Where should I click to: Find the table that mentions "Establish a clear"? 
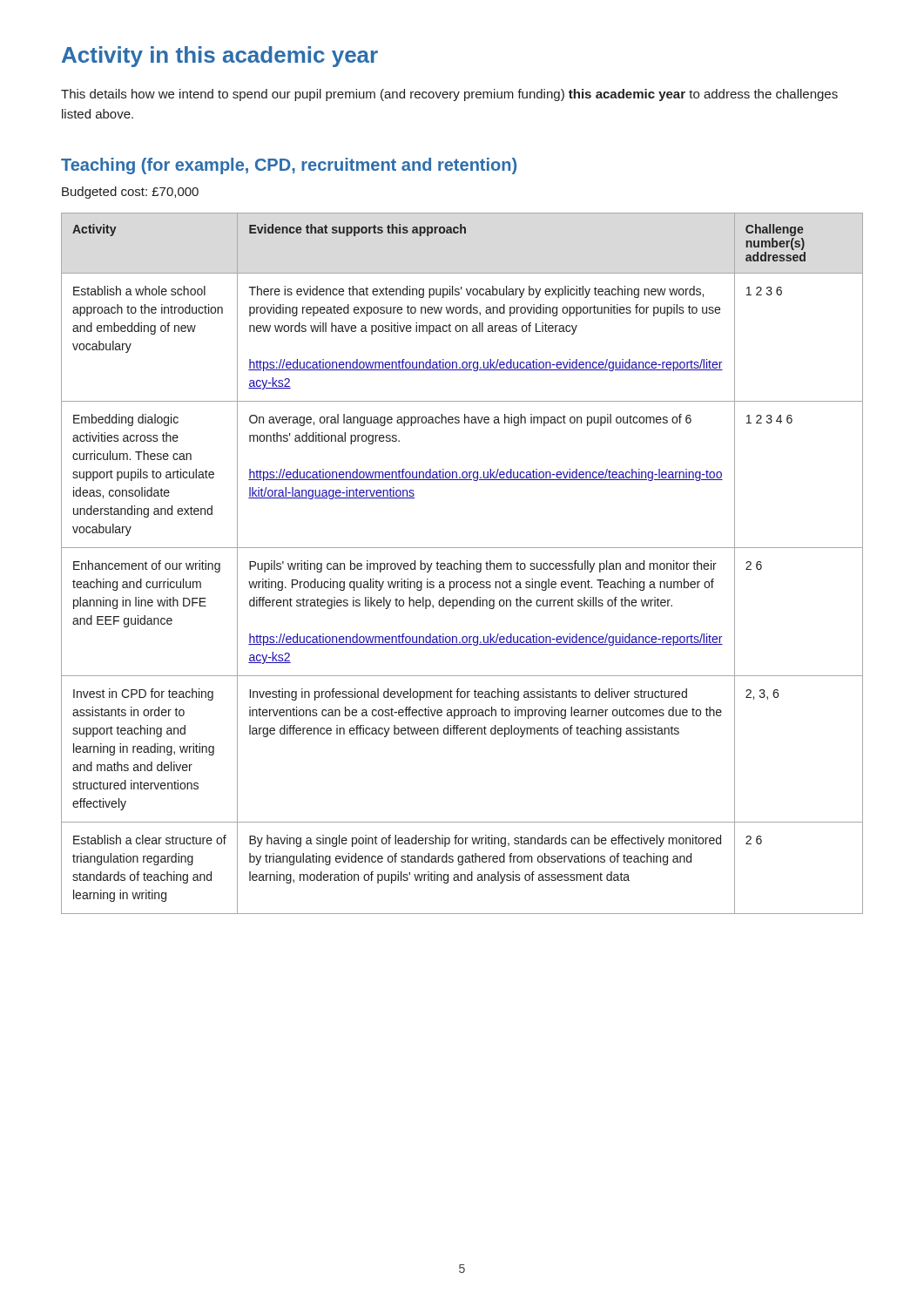[x=462, y=563]
